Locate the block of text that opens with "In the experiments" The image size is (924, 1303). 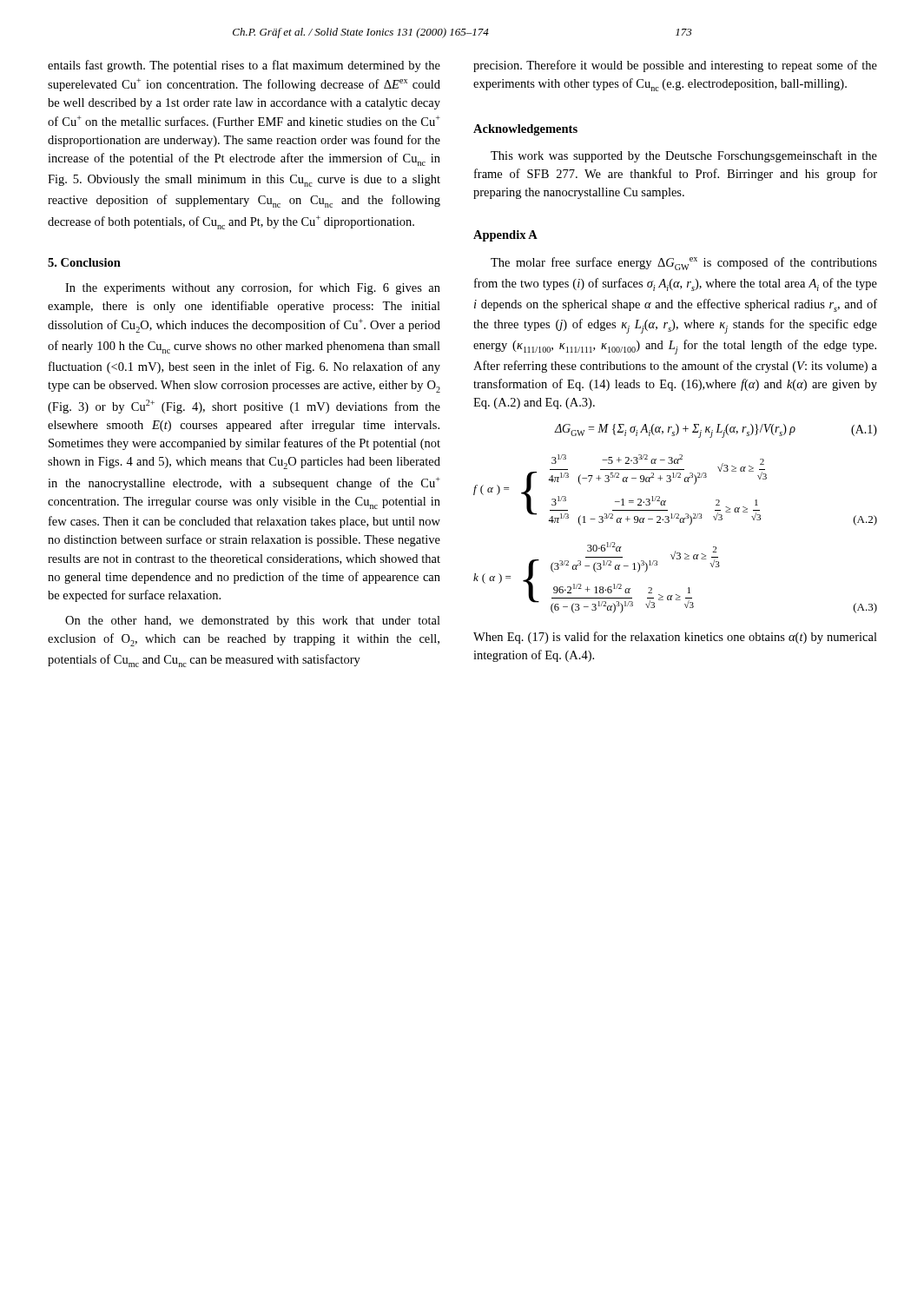[x=244, y=475]
